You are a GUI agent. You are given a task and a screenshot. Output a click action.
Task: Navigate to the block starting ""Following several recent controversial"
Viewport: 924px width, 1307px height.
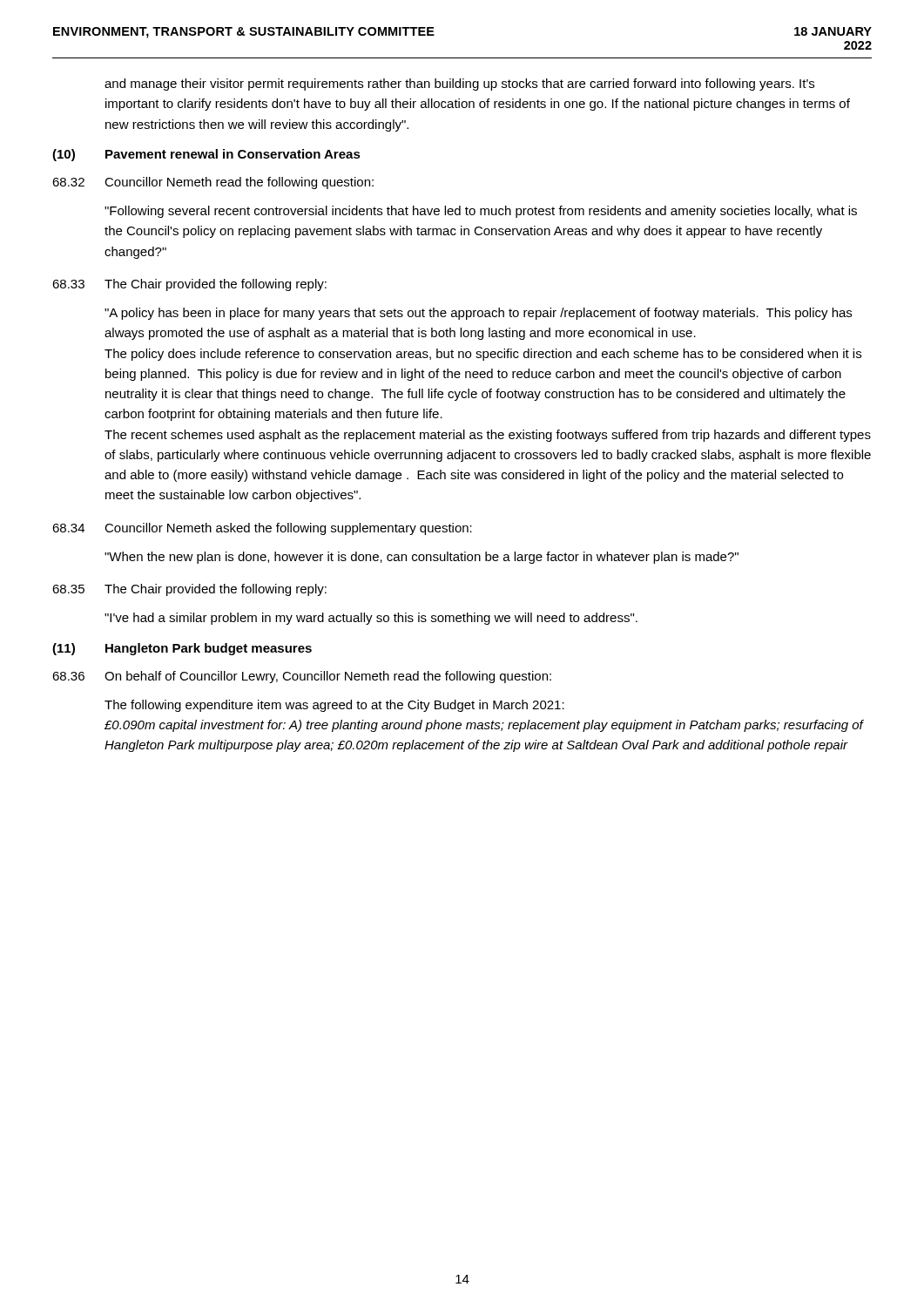pyautogui.click(x=481, y=231)
